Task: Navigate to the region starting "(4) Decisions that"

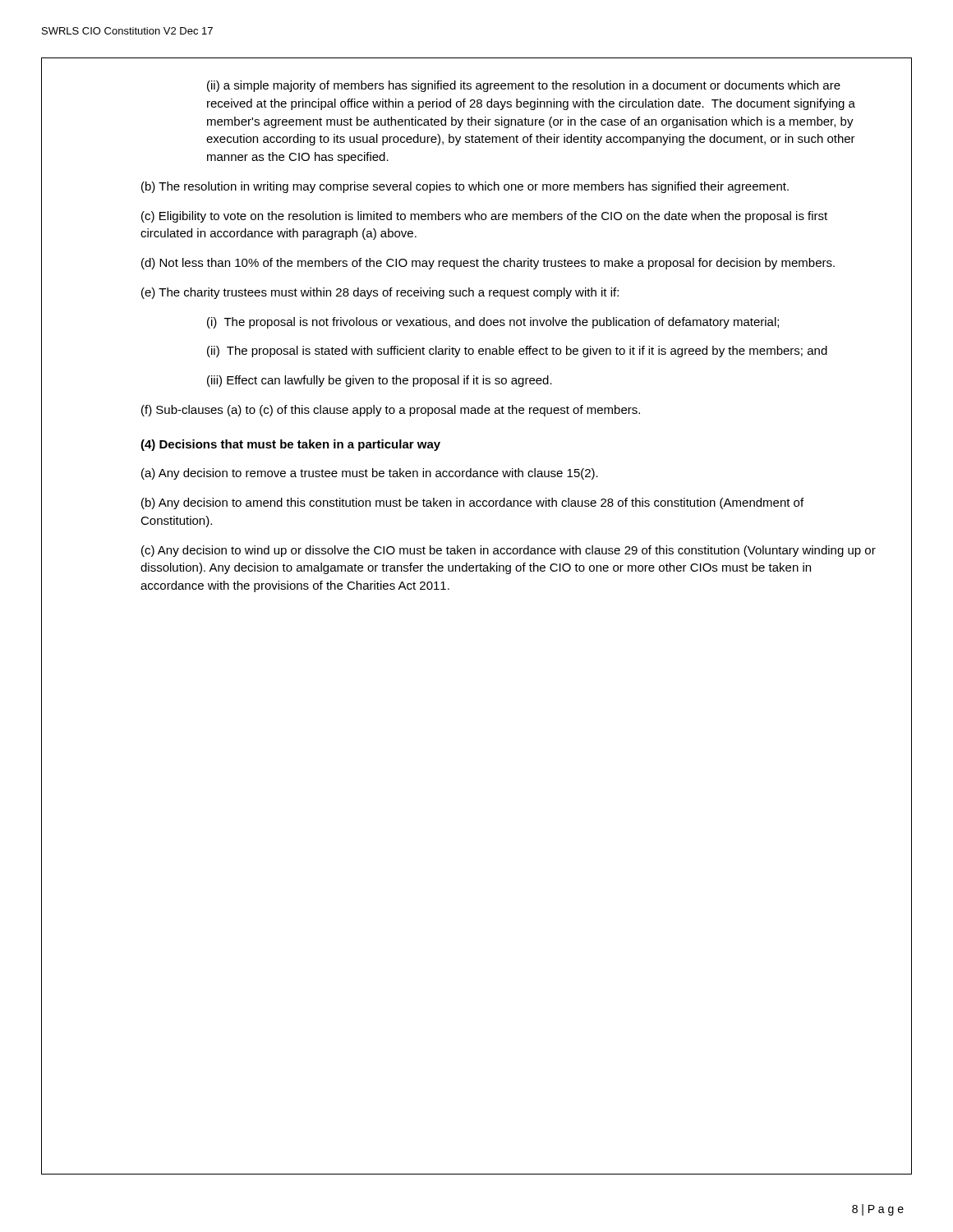Action: (x=290, y=444)
